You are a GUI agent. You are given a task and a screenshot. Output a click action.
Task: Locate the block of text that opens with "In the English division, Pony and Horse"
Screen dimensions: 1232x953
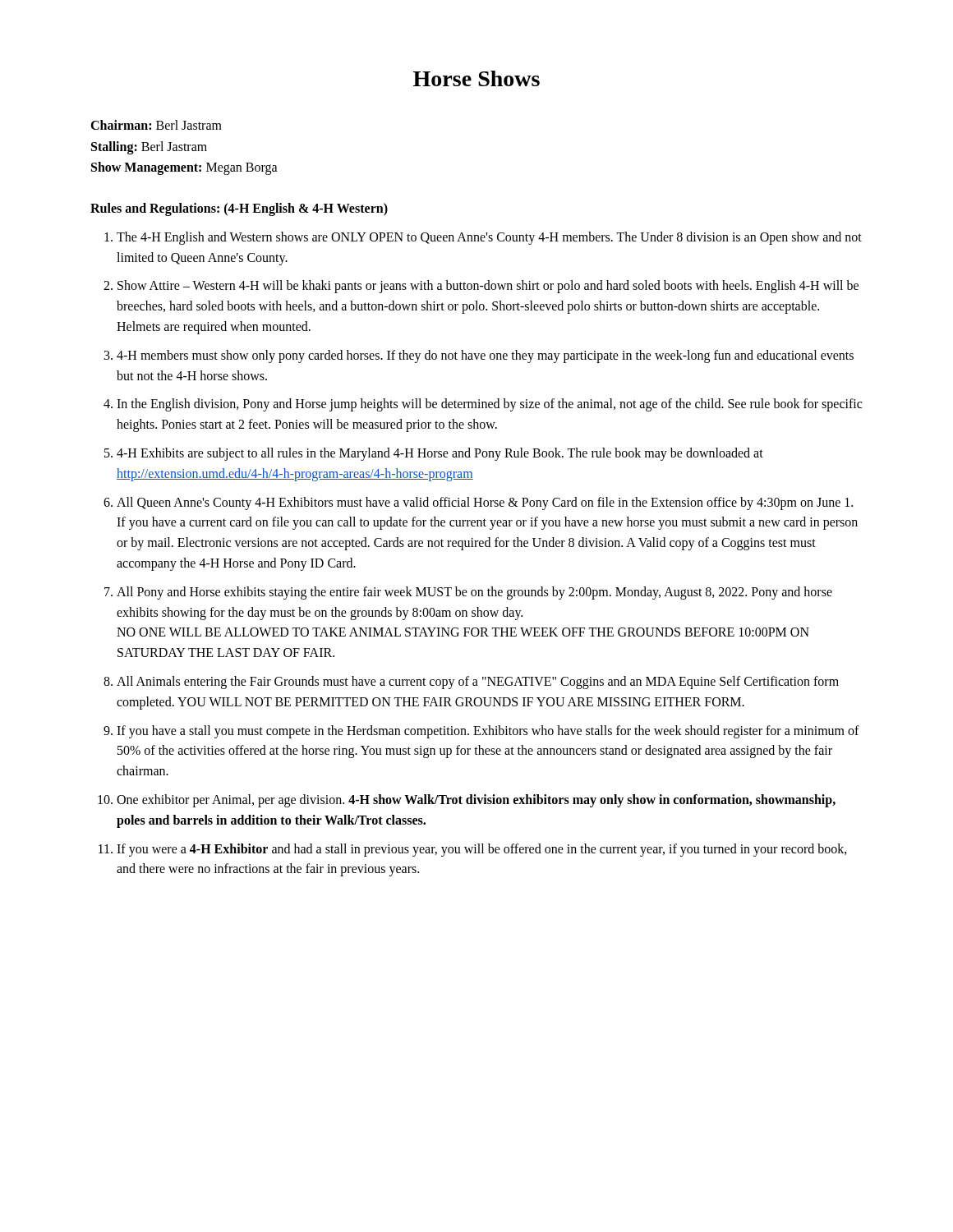click(x=490, y=414)
